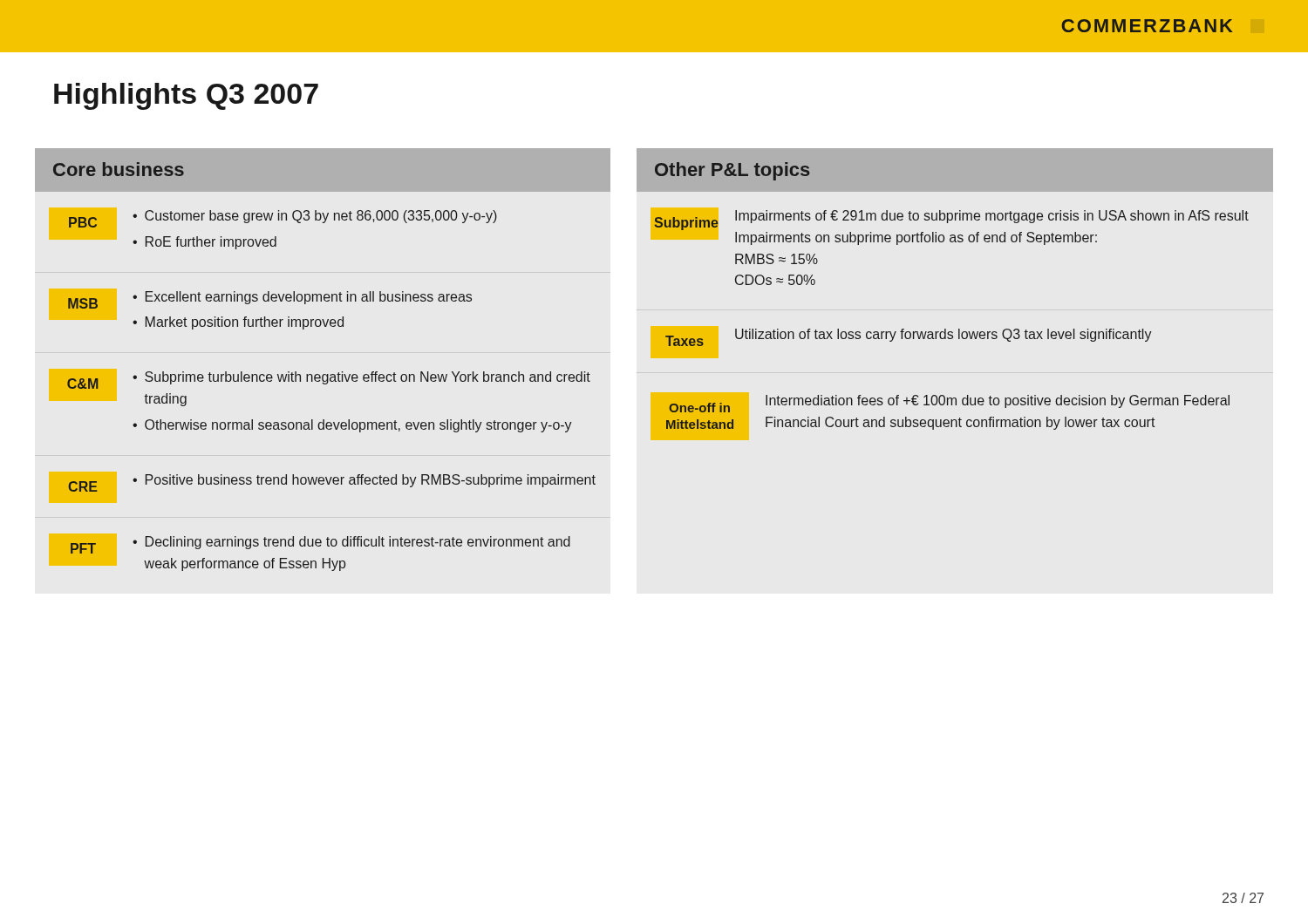Screen dimensions: 924x1308
Task: Point to the block beginning "CRE Positive business trend however"
Action: [x=323, y=486]
